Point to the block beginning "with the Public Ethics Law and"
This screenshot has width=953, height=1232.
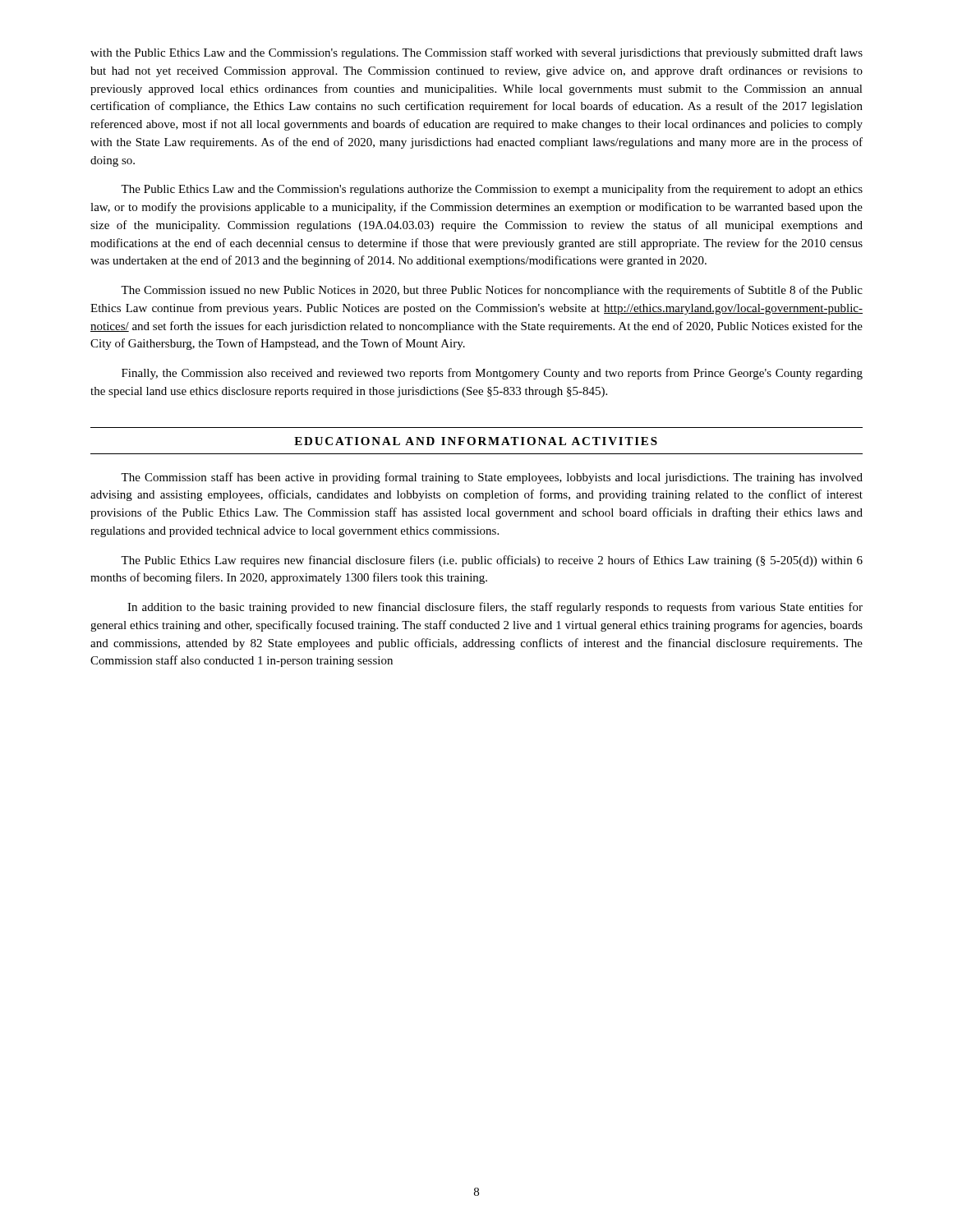pos(476,107)
